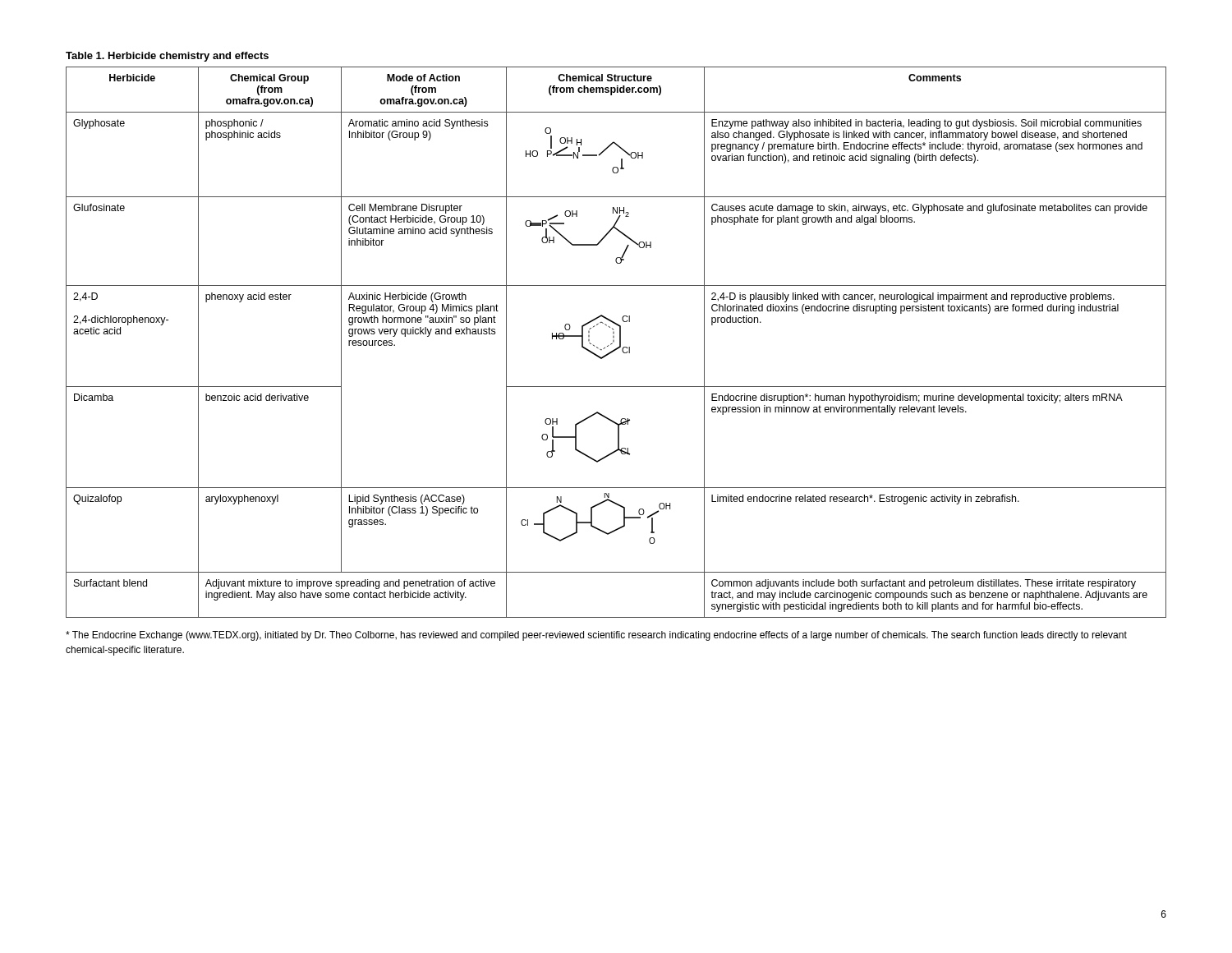This screenshot has width=1232, height=953.
Task: Find the block starting "The Endocrine Exchange (www.TEDX.org), initiated by Dr. Theo"
Action: click(x=596, y=642)
